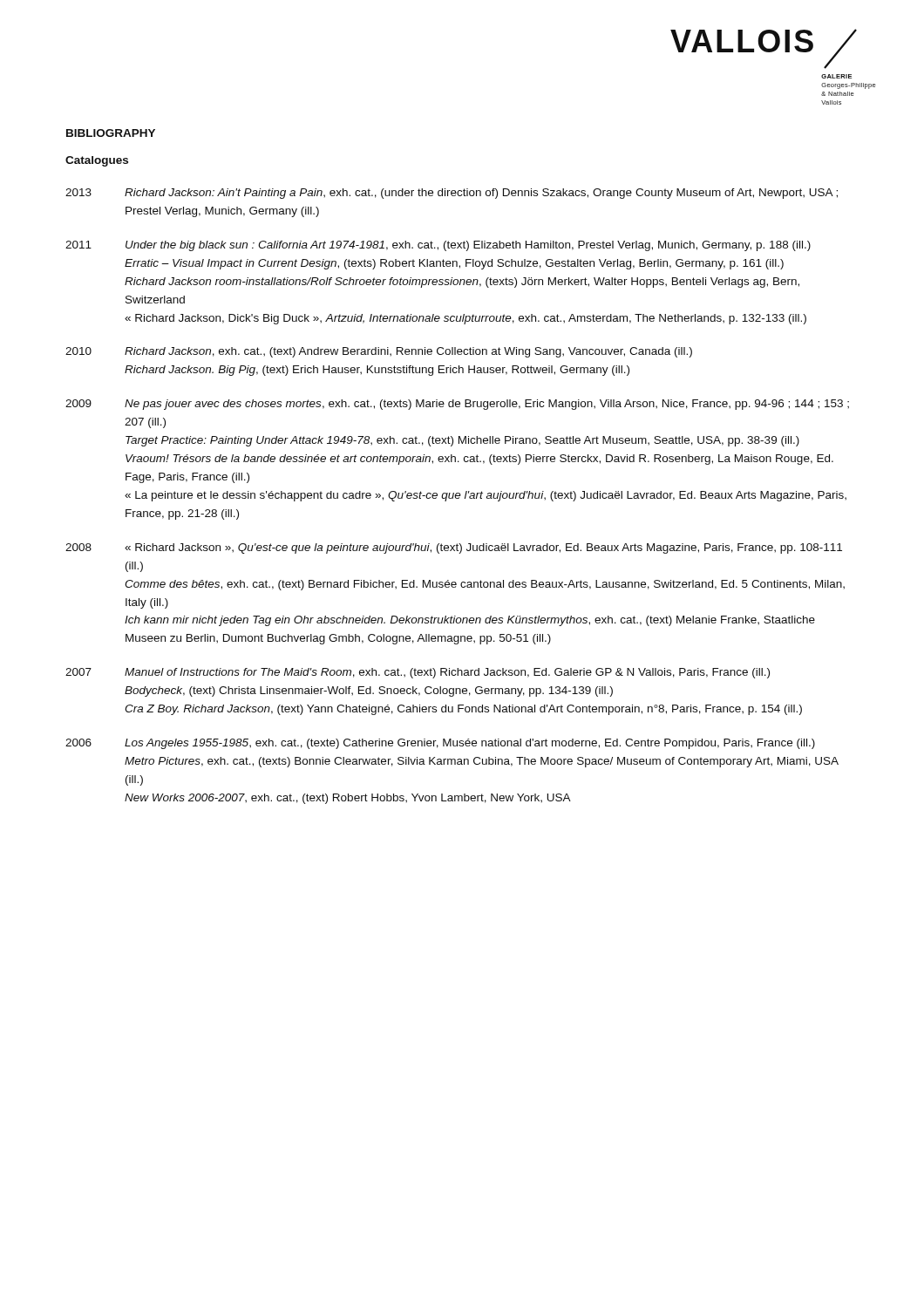Screen dimensions: 1308x924
Task: Find the block on this page that starts "2011 Under the big black"
Action: (462, 282)
